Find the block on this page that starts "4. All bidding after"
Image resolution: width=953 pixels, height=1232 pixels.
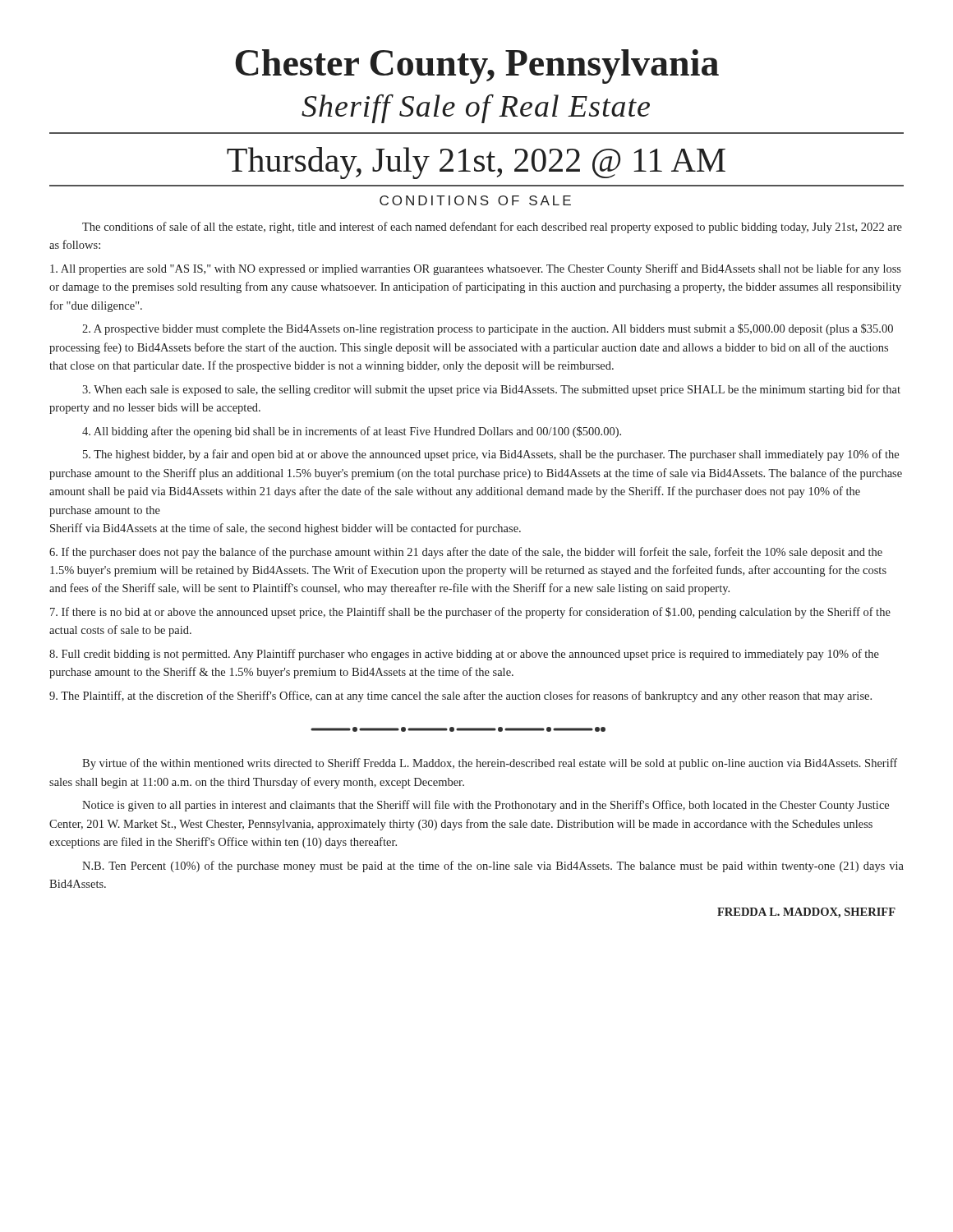point(352,431)
